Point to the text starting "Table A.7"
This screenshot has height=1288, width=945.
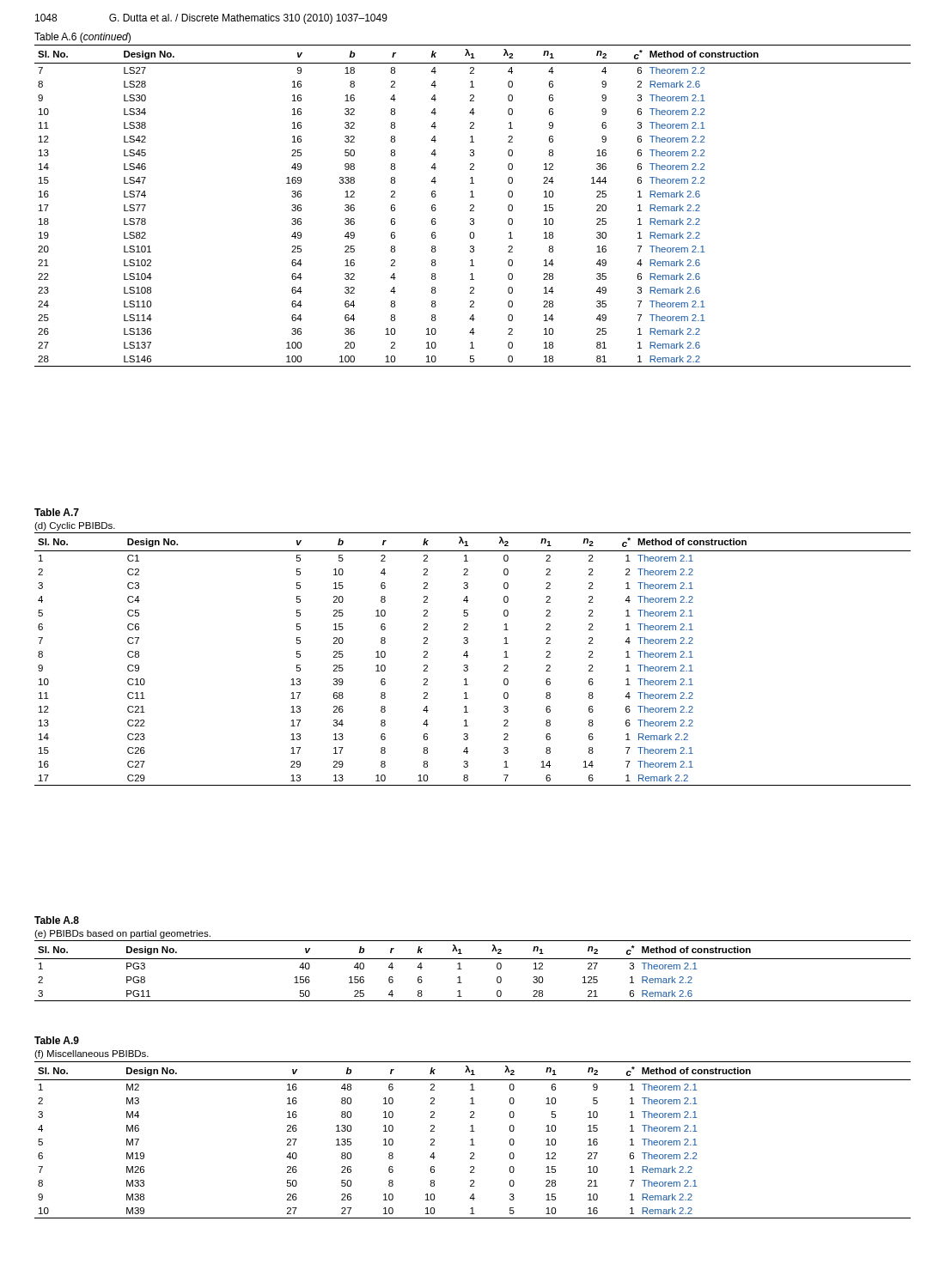pos(57,513)
